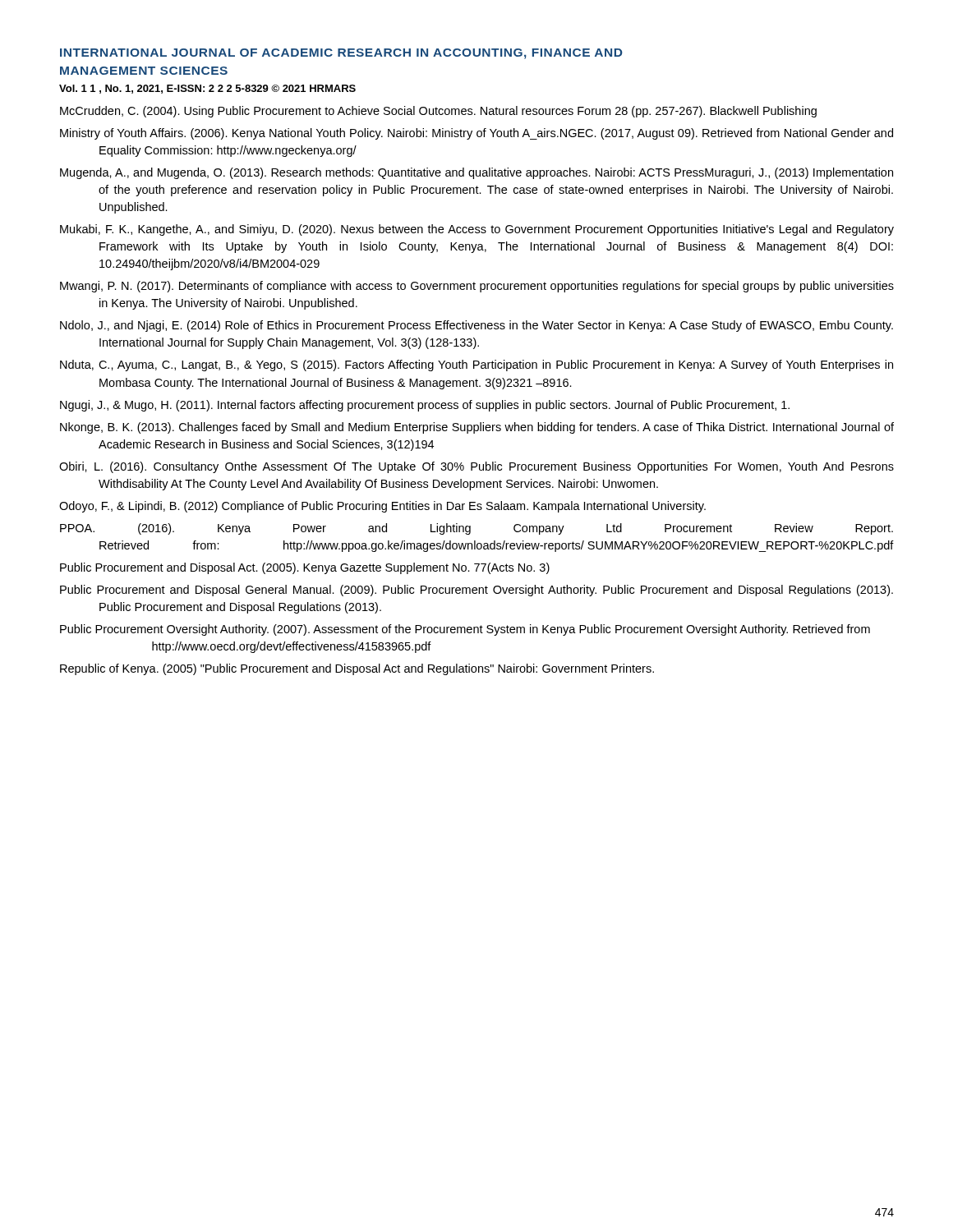This screenshot has height=1232, width=953.
Task: Point to the region starting "Nduta, C., Ayuma, C., Langat,"
Action: click(x=476, y=374)
